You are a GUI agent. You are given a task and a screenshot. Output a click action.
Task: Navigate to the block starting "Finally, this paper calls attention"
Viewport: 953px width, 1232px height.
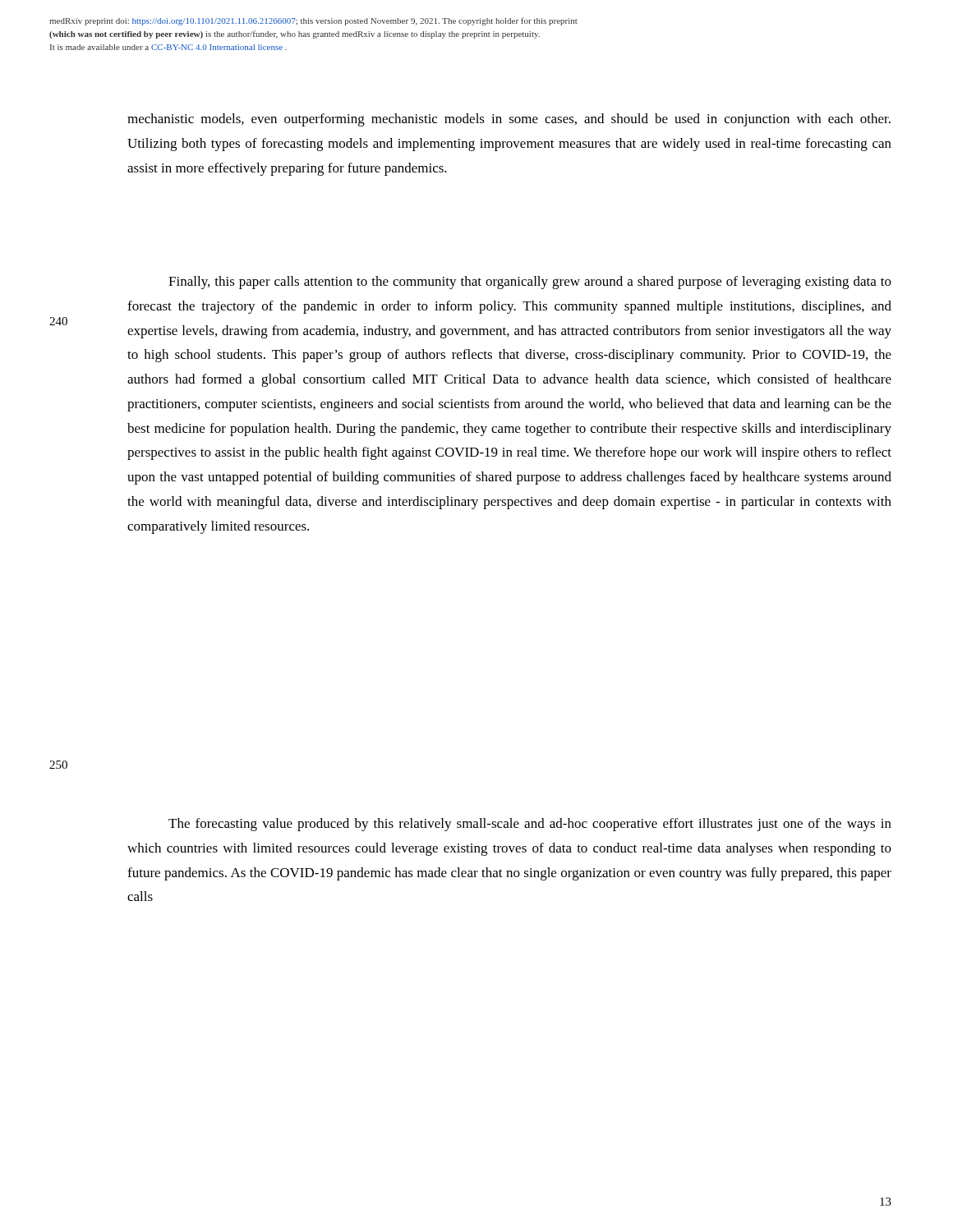point(509,403)
